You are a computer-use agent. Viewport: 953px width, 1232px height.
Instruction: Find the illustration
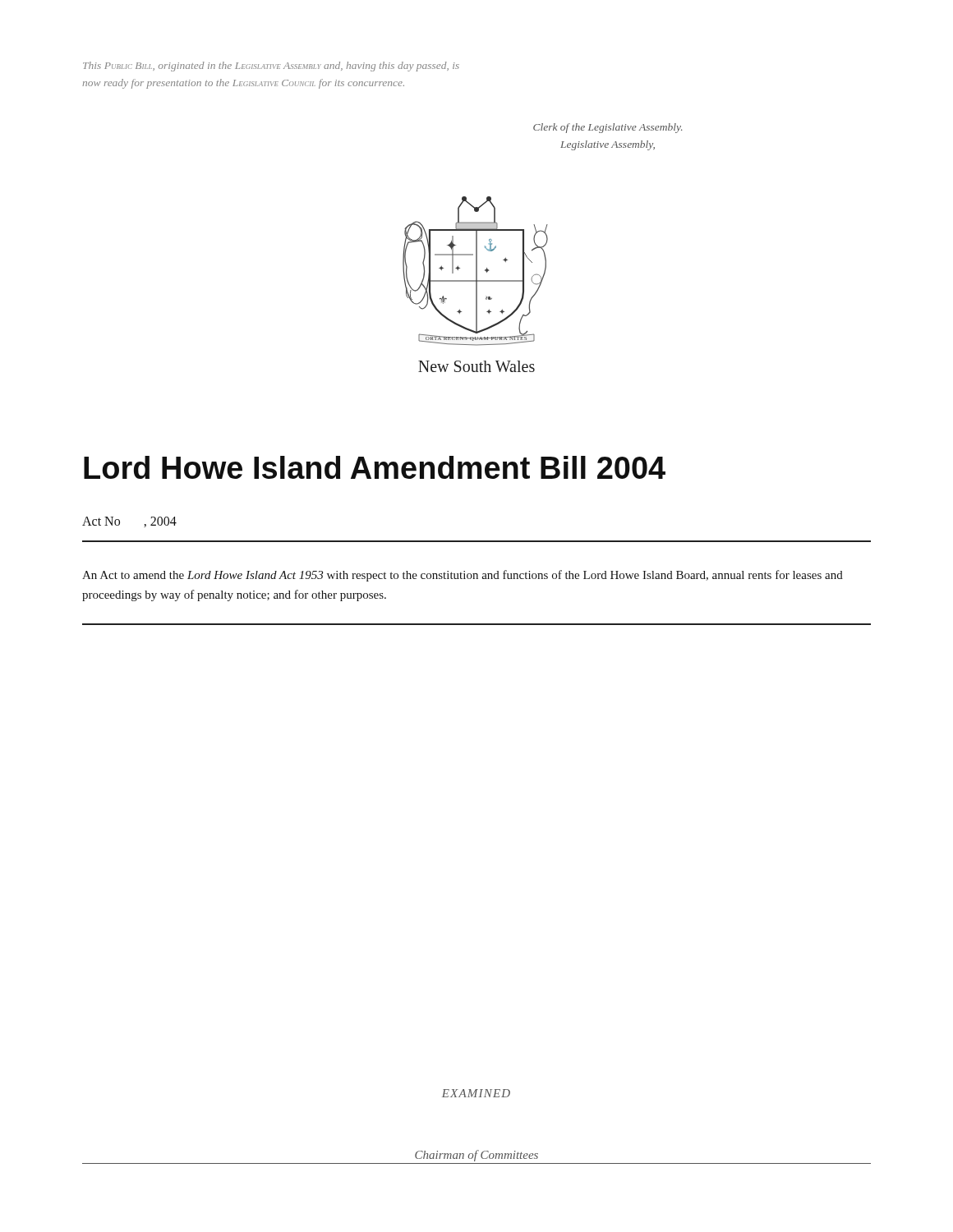tap(476, 281)
